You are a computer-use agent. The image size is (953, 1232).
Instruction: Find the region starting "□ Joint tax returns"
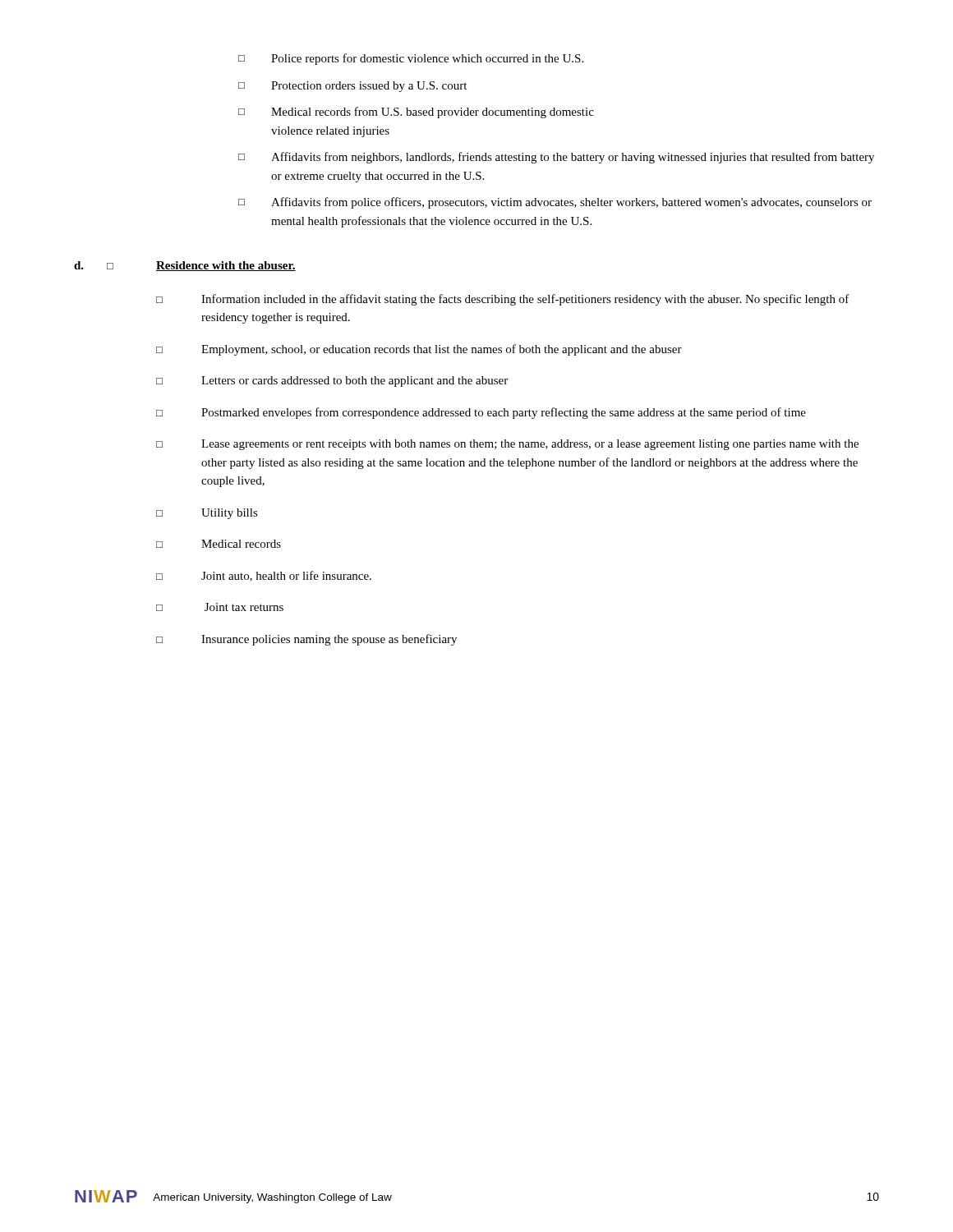tap(220, 607)
